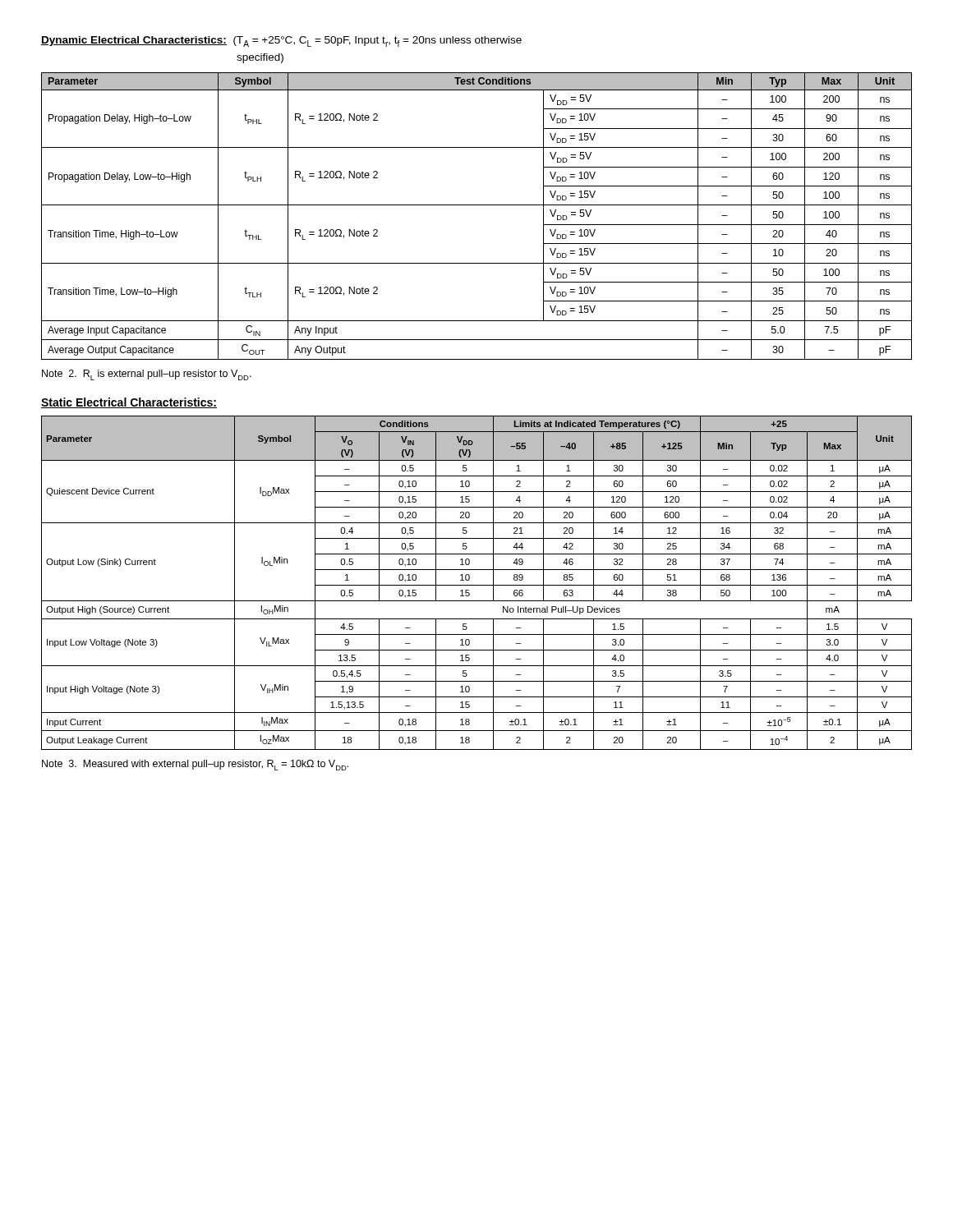Locate the section header with the text "Static Electrical Characteristics:"
Image resolution: width=953 pixels, height=1232 pixels.
(129, 403)
